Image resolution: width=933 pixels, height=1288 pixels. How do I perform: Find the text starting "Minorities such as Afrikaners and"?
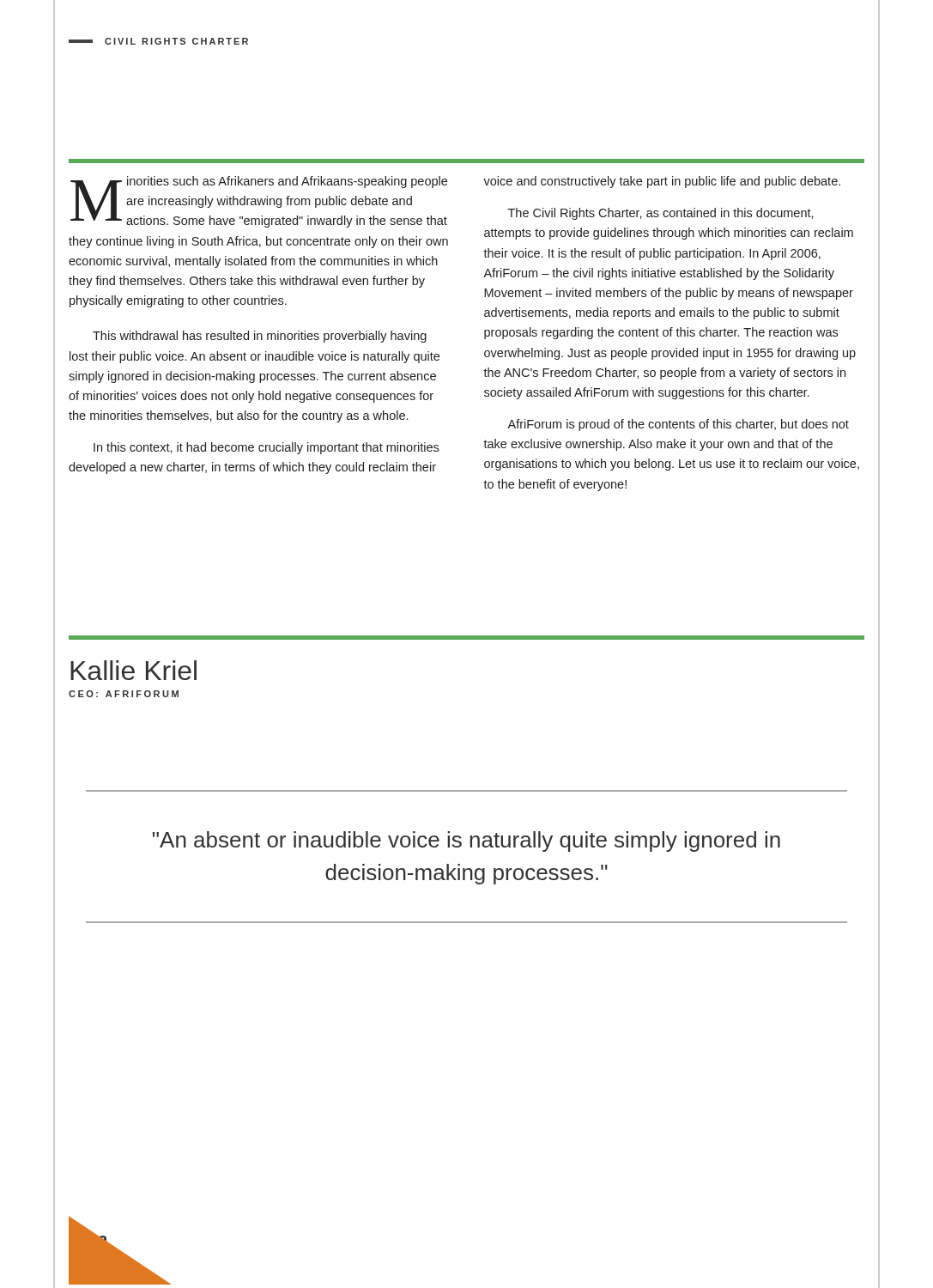point(259,325)
